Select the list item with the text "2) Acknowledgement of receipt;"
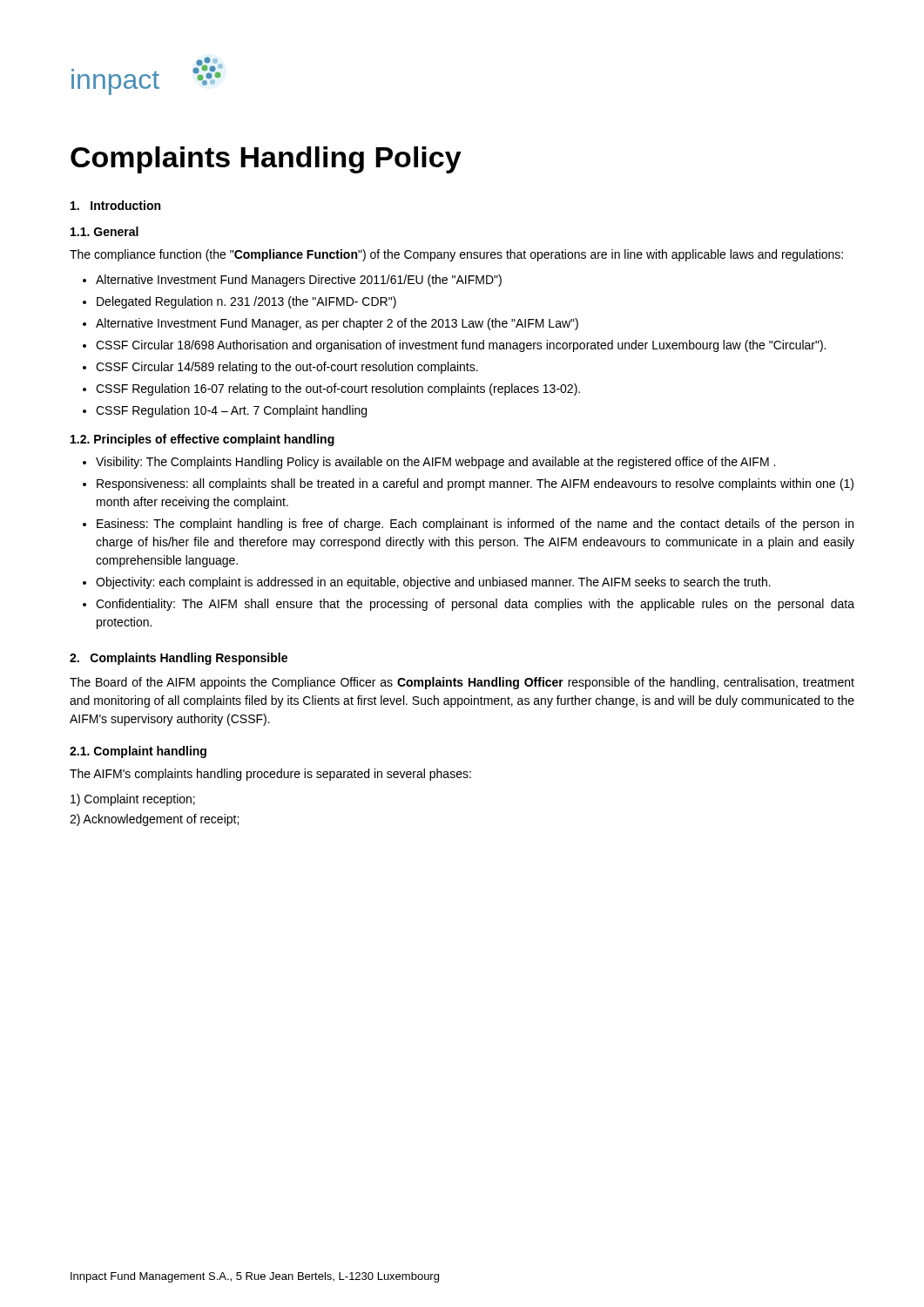 (155, 819)
